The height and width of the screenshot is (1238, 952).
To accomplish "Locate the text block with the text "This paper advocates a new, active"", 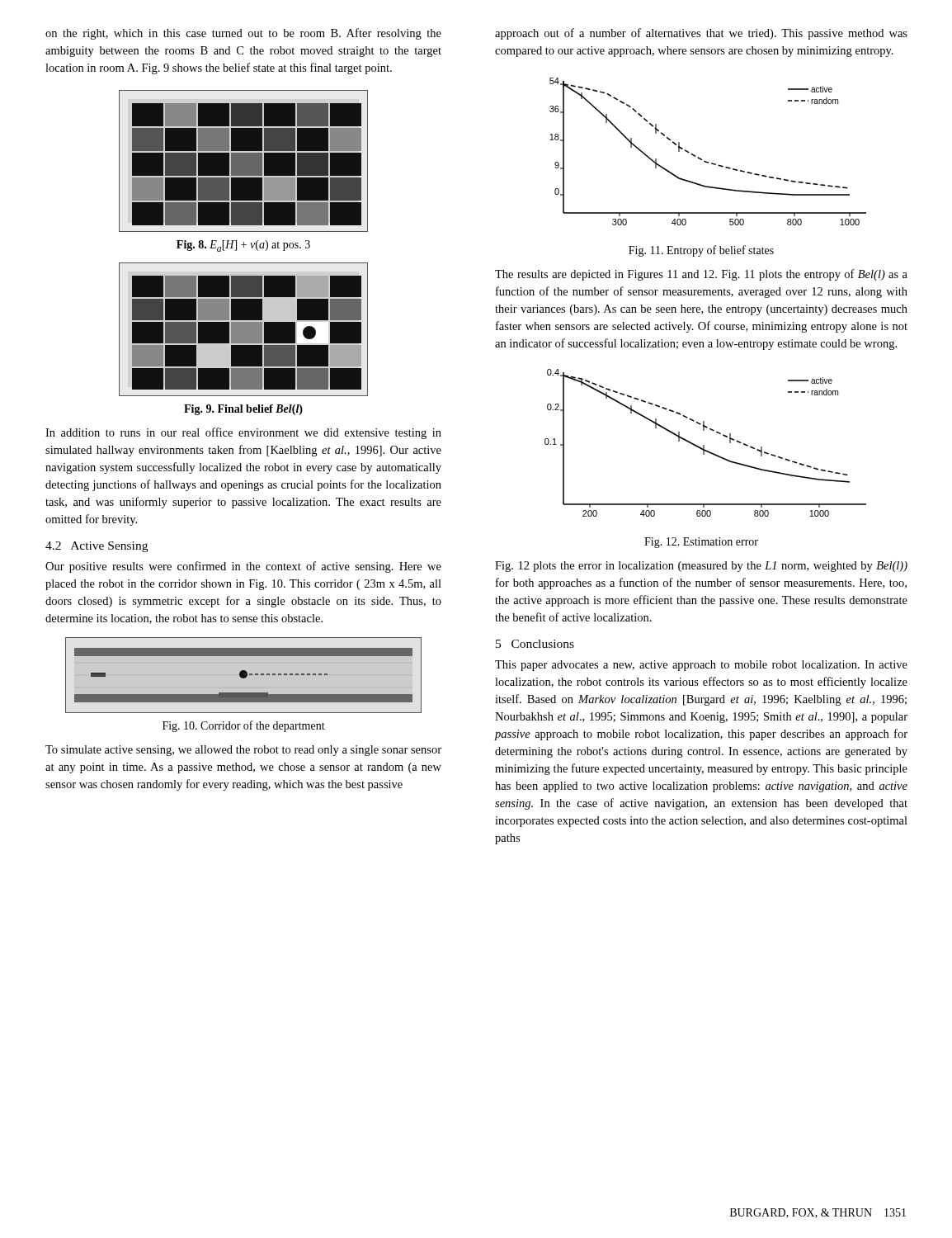I will tap(701, 752).
